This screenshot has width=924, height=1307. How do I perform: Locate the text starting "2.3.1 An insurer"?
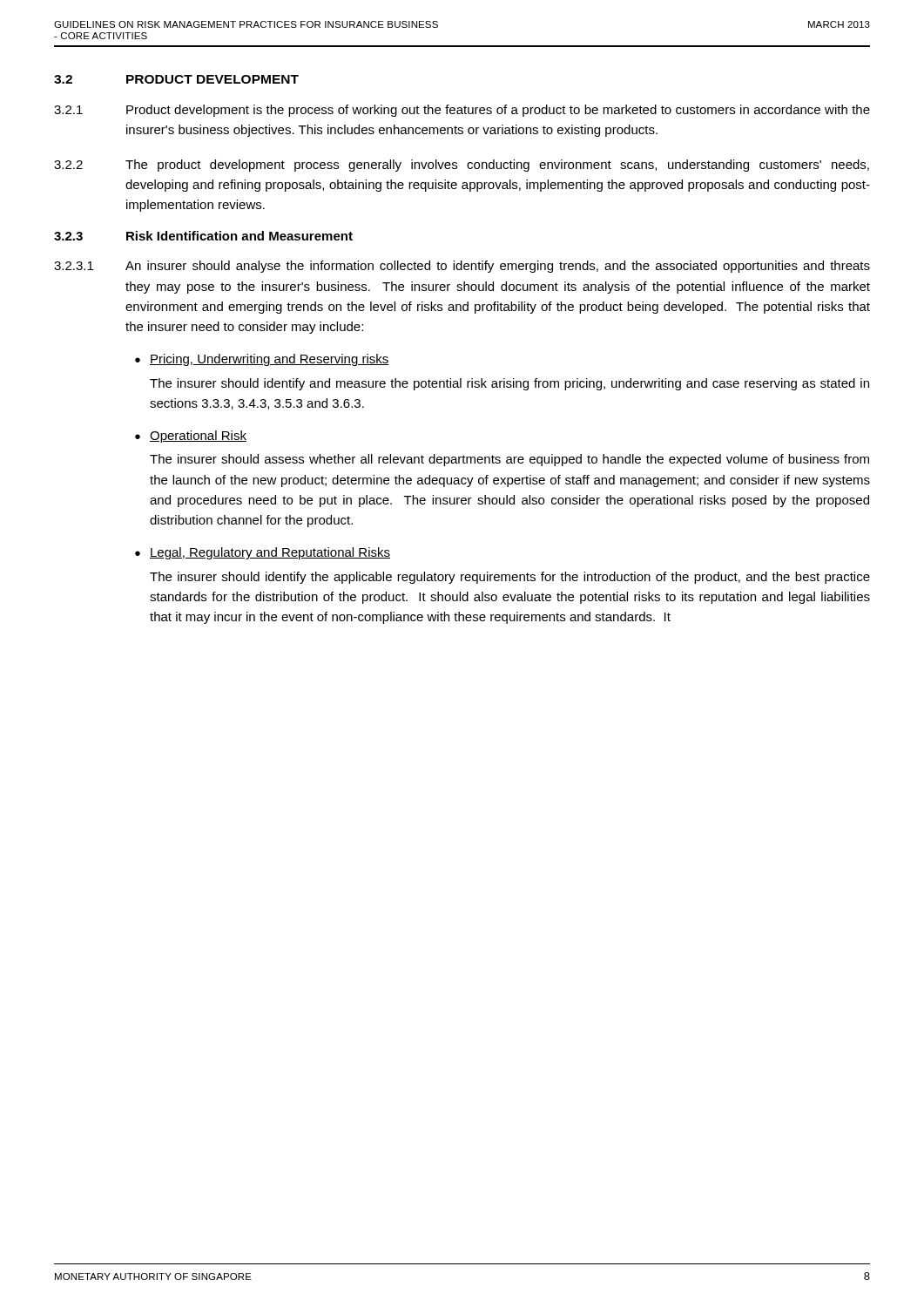[462, 296]
